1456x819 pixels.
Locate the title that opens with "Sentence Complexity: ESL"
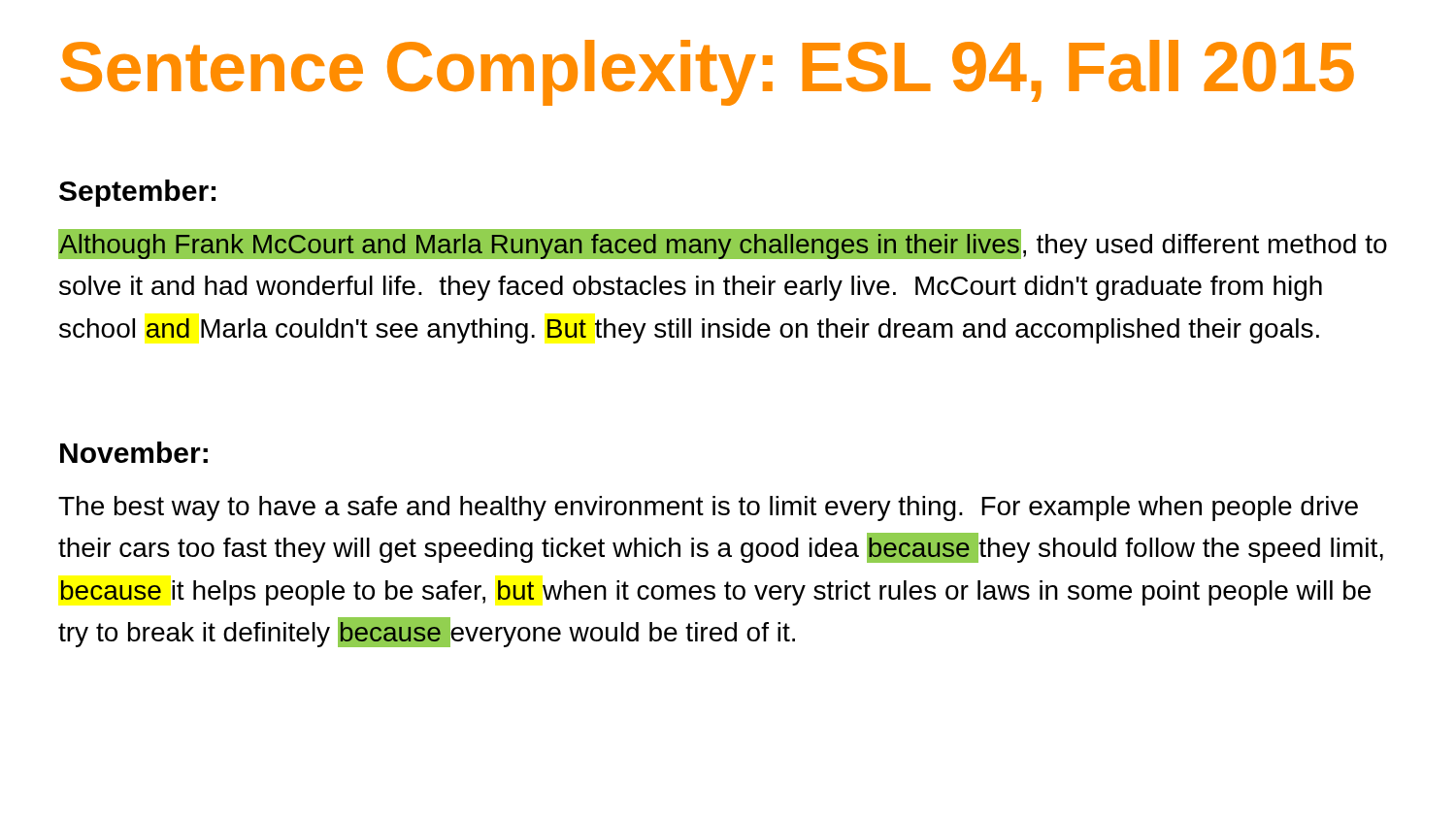[707, 67]
